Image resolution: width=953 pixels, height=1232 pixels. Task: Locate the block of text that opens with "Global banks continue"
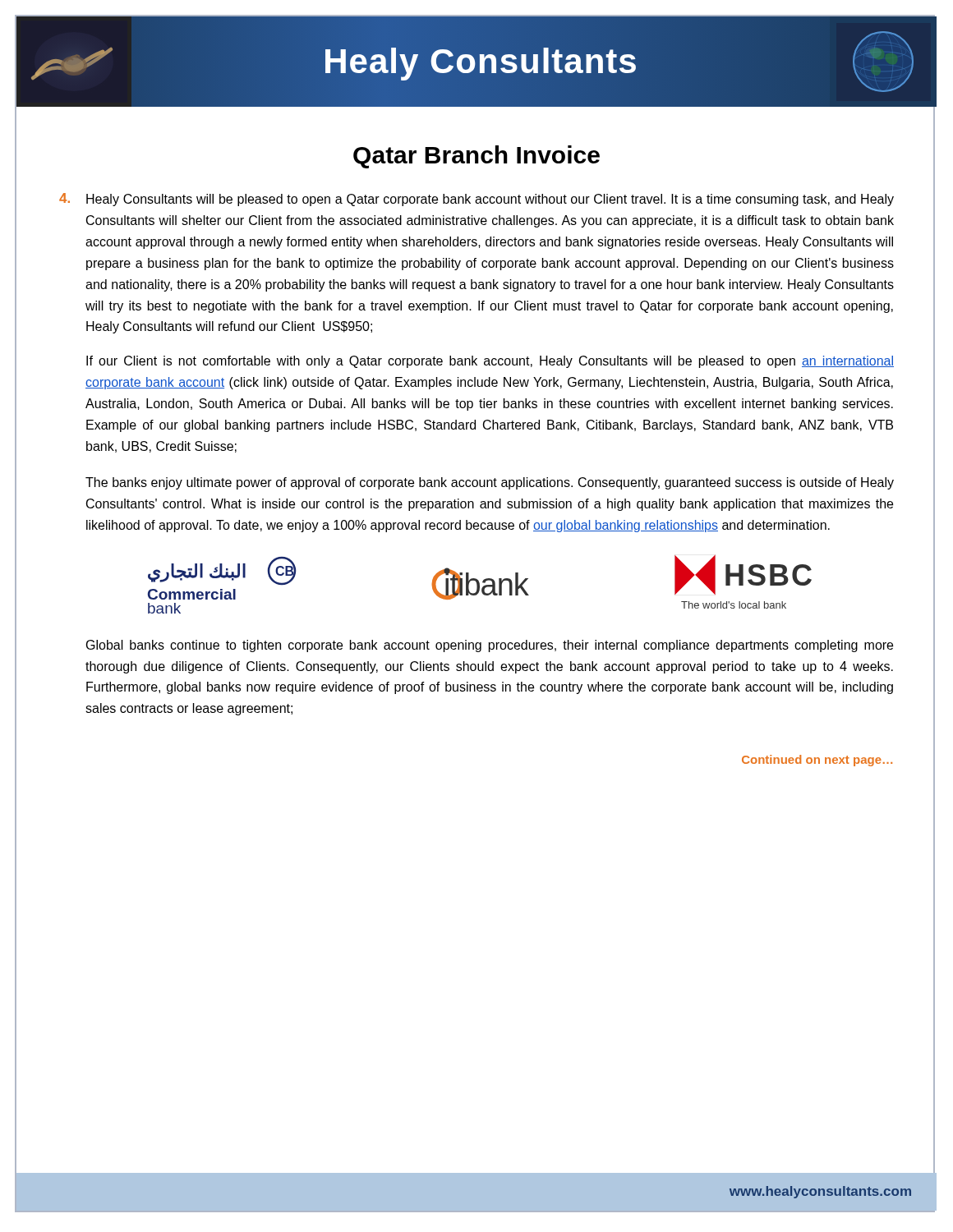(x=490, y=677)
